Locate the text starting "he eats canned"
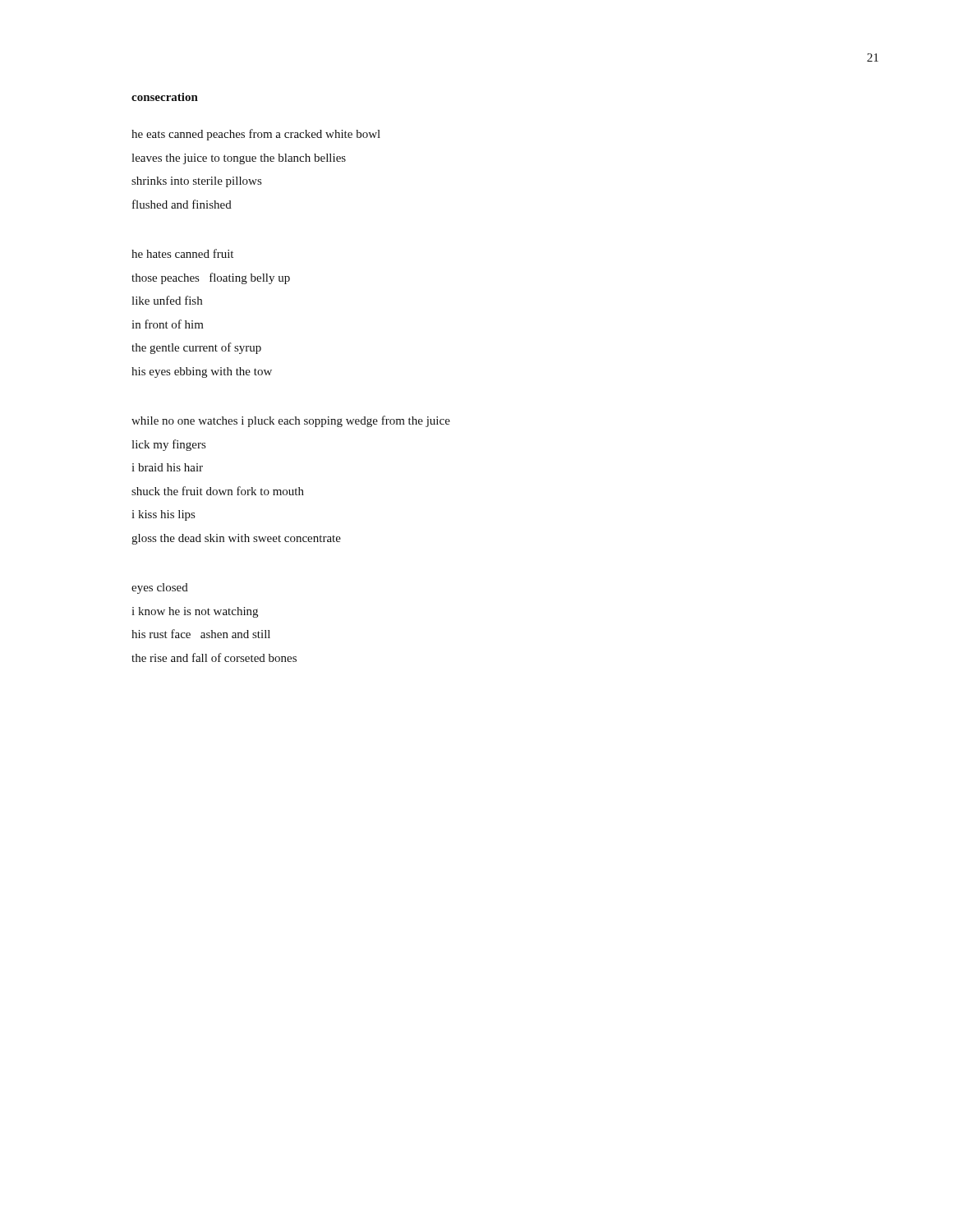 [x=256, y=135]
